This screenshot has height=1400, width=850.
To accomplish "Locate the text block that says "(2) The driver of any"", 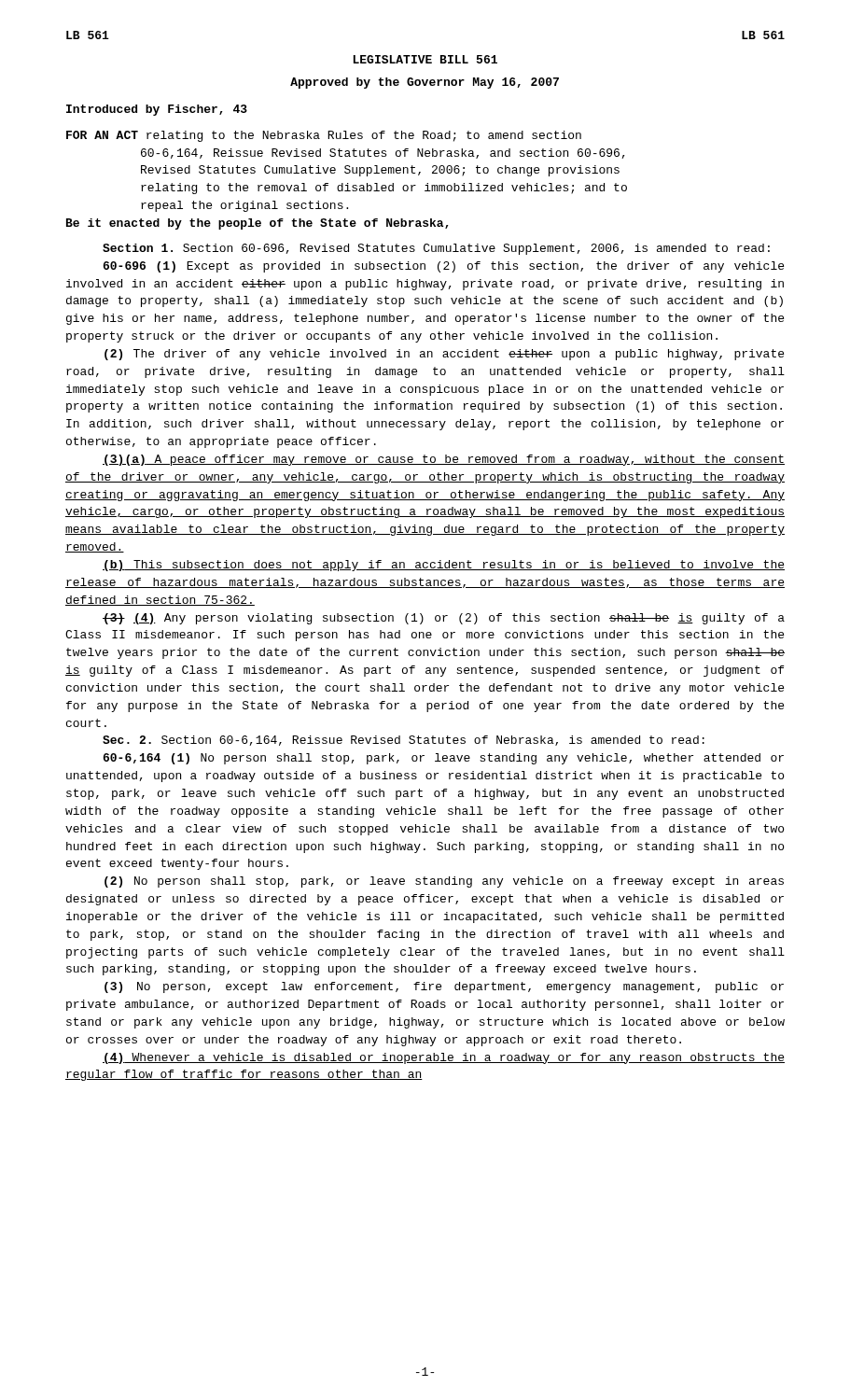I will (425, 399).
